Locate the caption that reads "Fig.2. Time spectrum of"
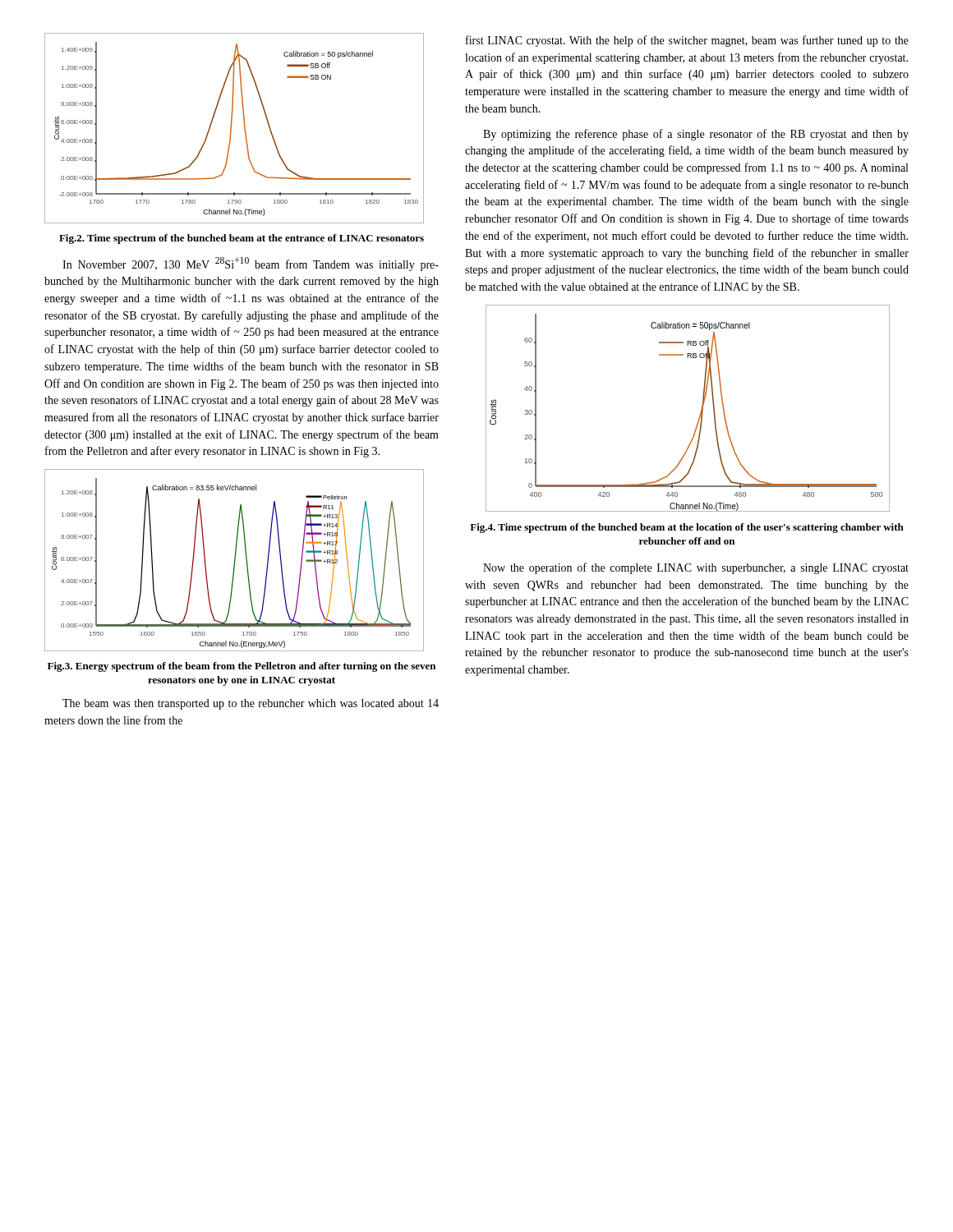The height and width of the screenshot is (1232, 953). [242, 238]
